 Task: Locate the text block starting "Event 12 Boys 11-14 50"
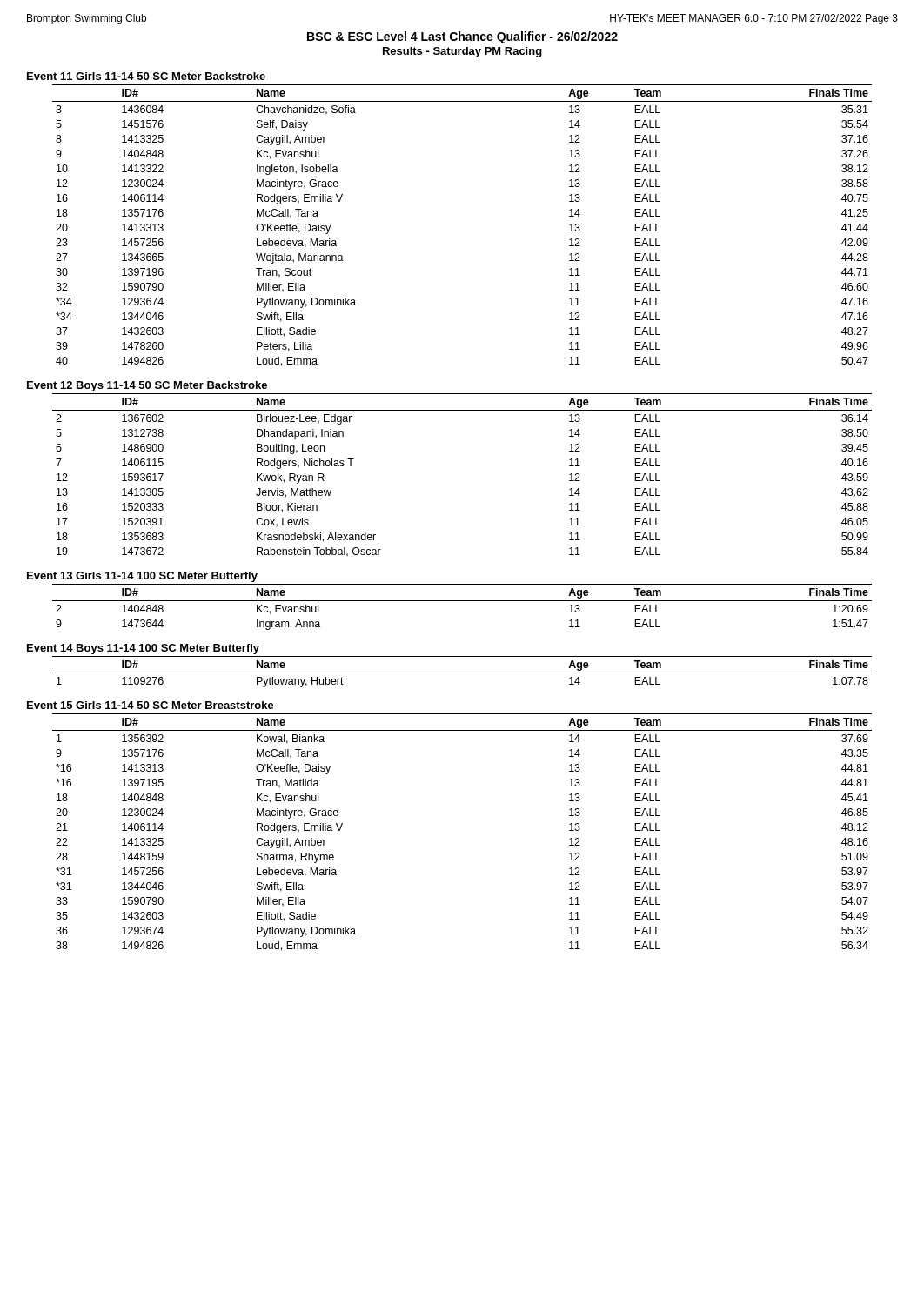(147, 385)
